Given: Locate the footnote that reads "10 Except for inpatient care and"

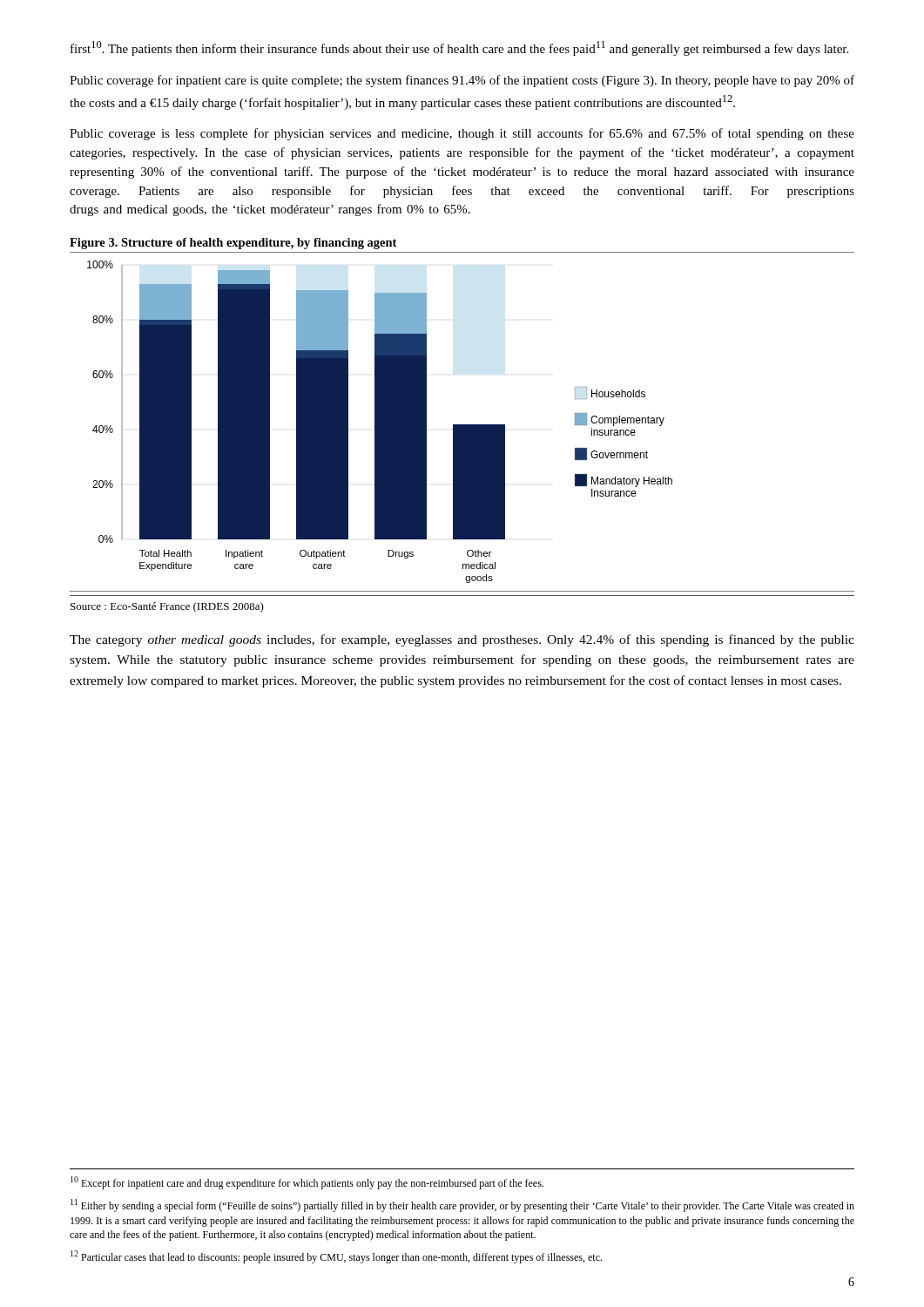Looking at the screenshot, I should (x=307, y=1182).
